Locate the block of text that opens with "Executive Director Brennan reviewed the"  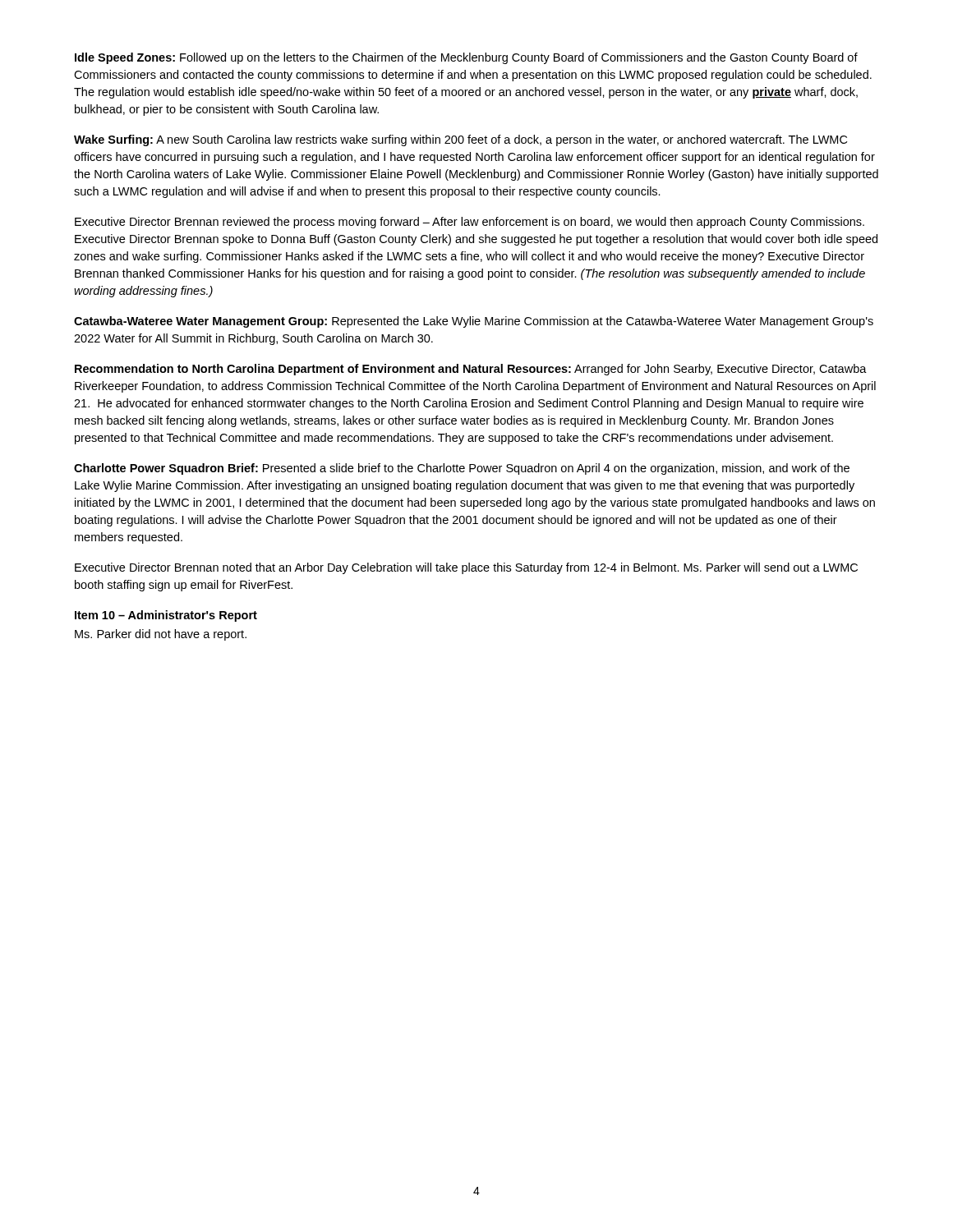[476, 256]
